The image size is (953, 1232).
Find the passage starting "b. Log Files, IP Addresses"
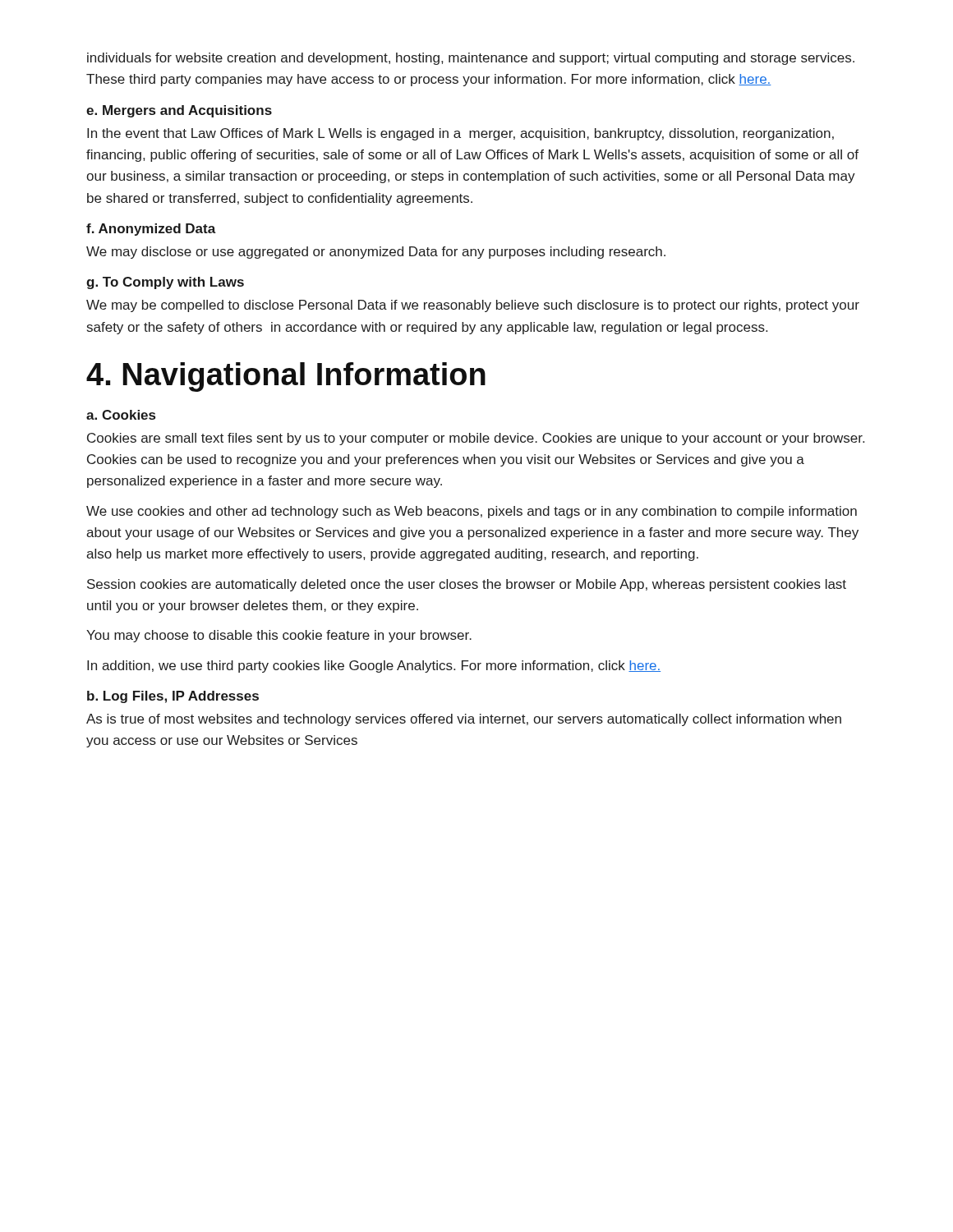tap(173, 696)
